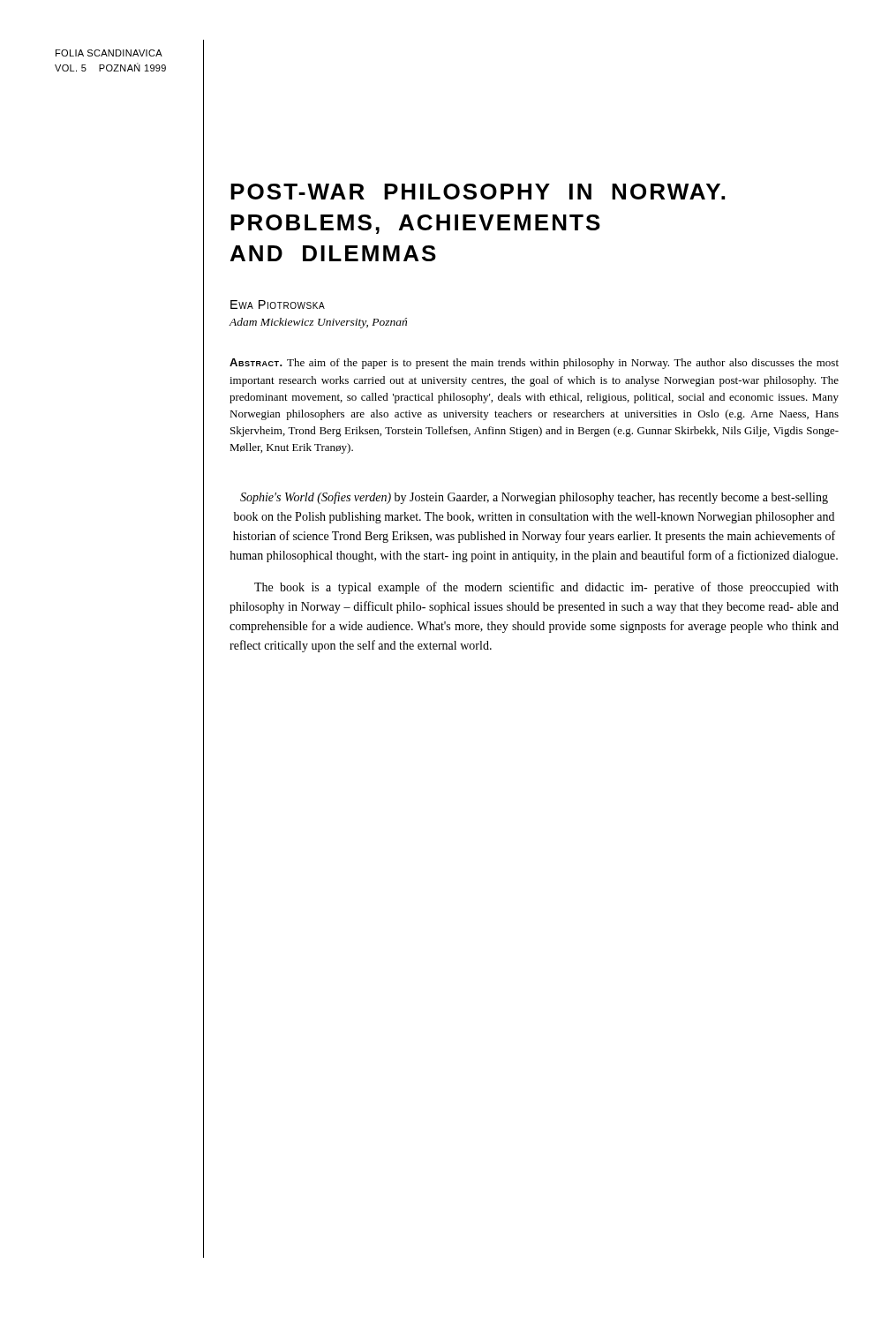Locate the title that reads "POST-WAR PHILOSOPHY IN NORWAY."
896x1324 pixels.
click(534, 223)
